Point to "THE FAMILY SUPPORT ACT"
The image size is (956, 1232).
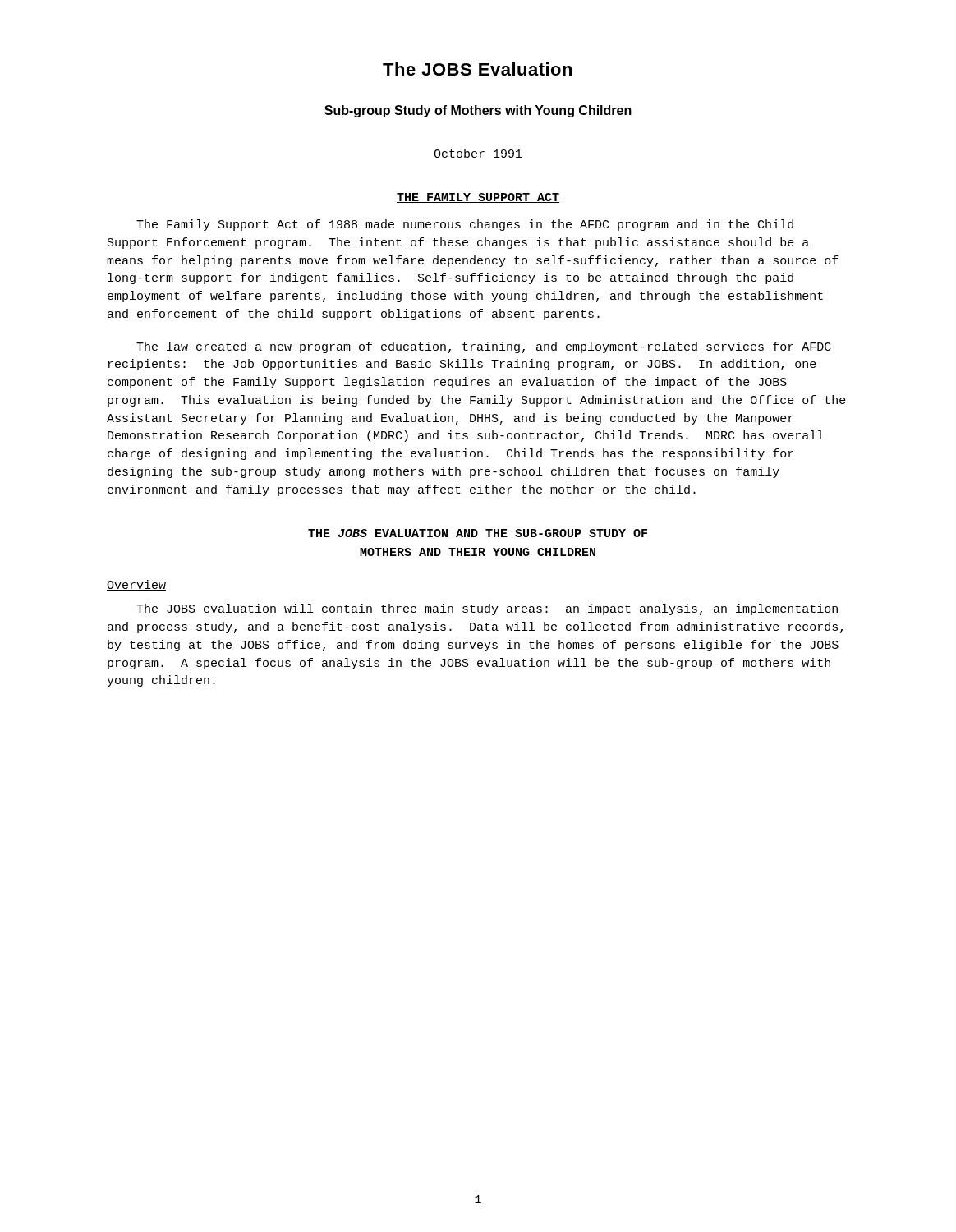(x=478, y=198)
